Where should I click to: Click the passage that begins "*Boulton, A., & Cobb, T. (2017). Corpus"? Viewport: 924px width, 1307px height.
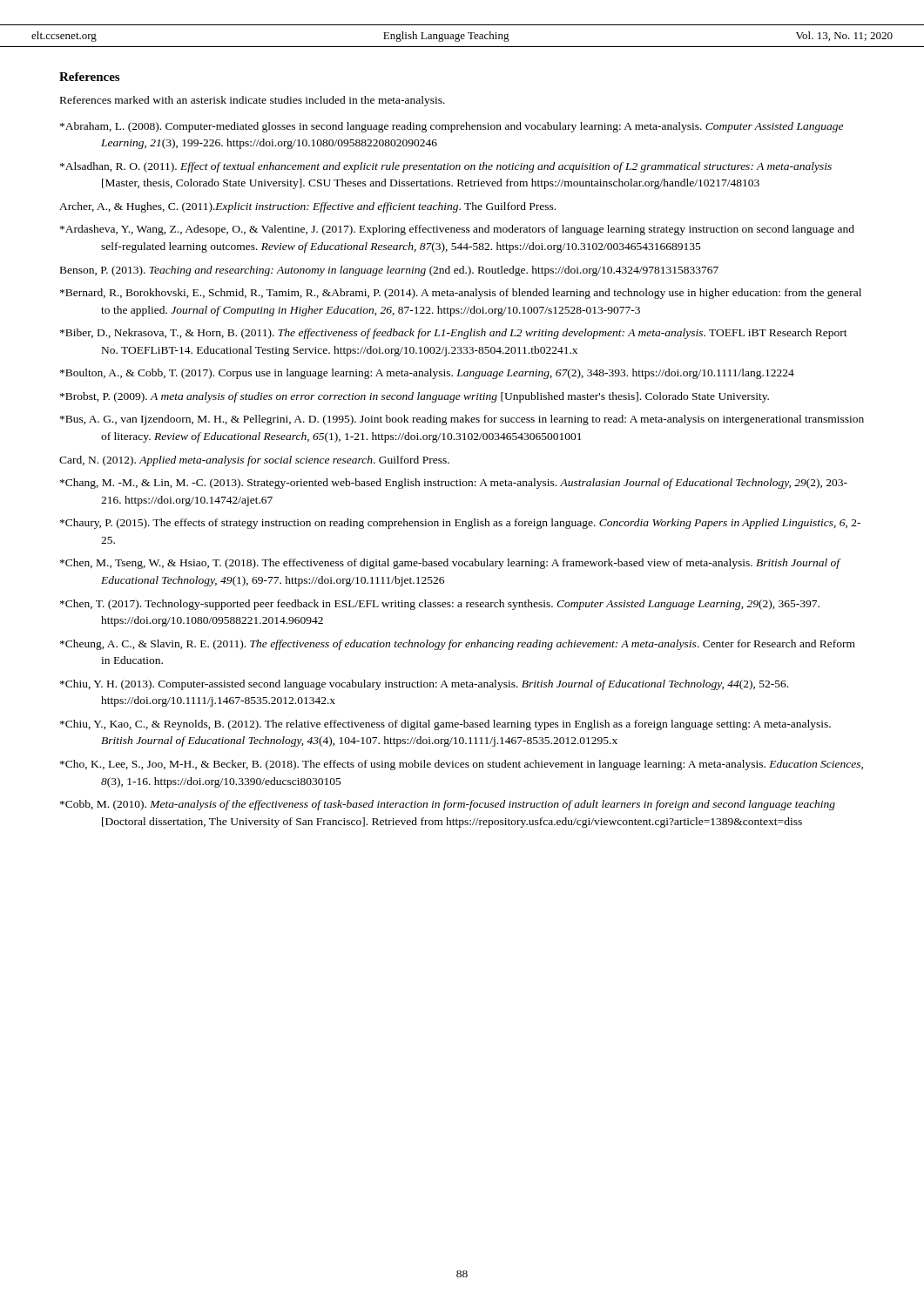[427, 373]
